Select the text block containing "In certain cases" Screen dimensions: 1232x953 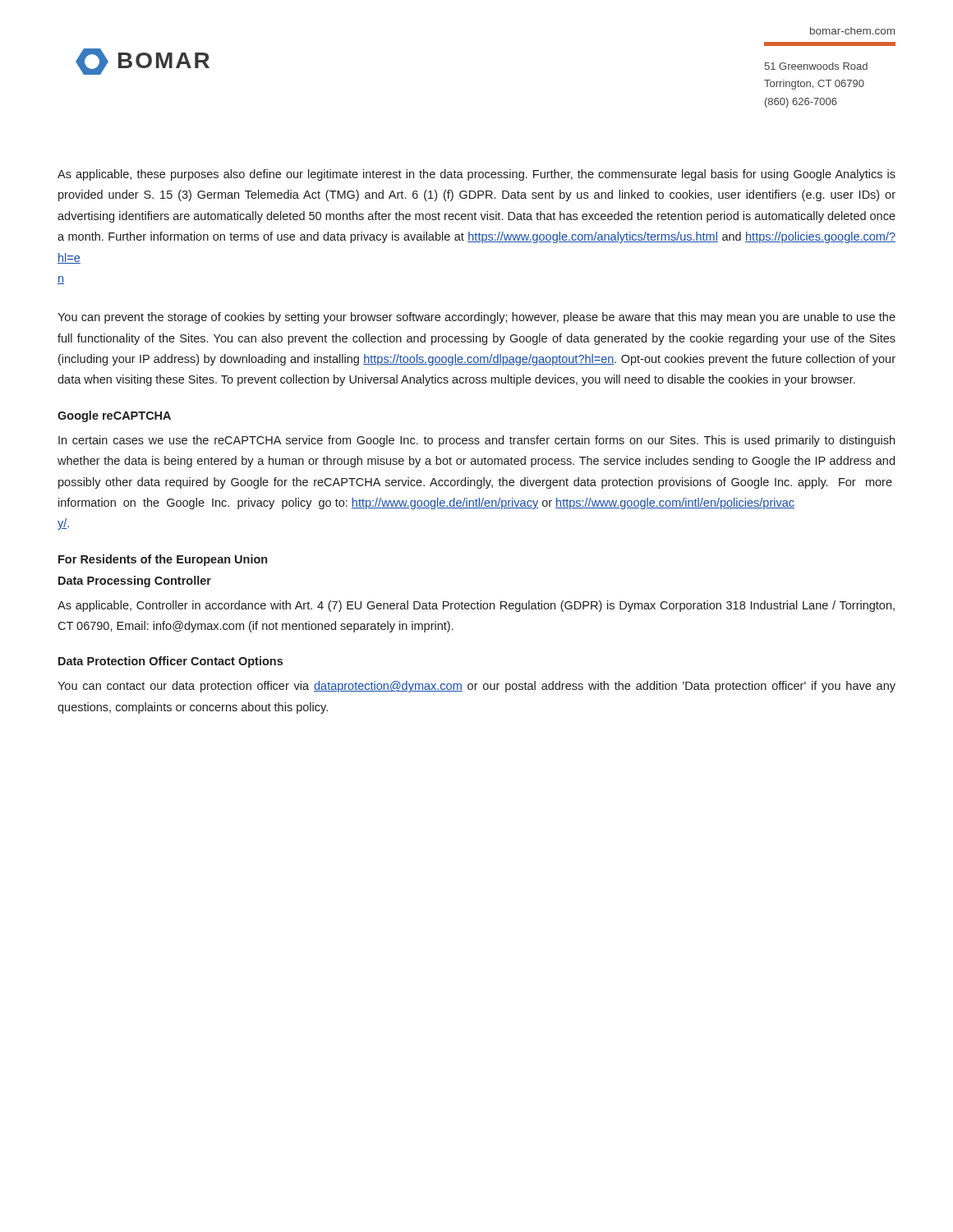tap(476, 482)
